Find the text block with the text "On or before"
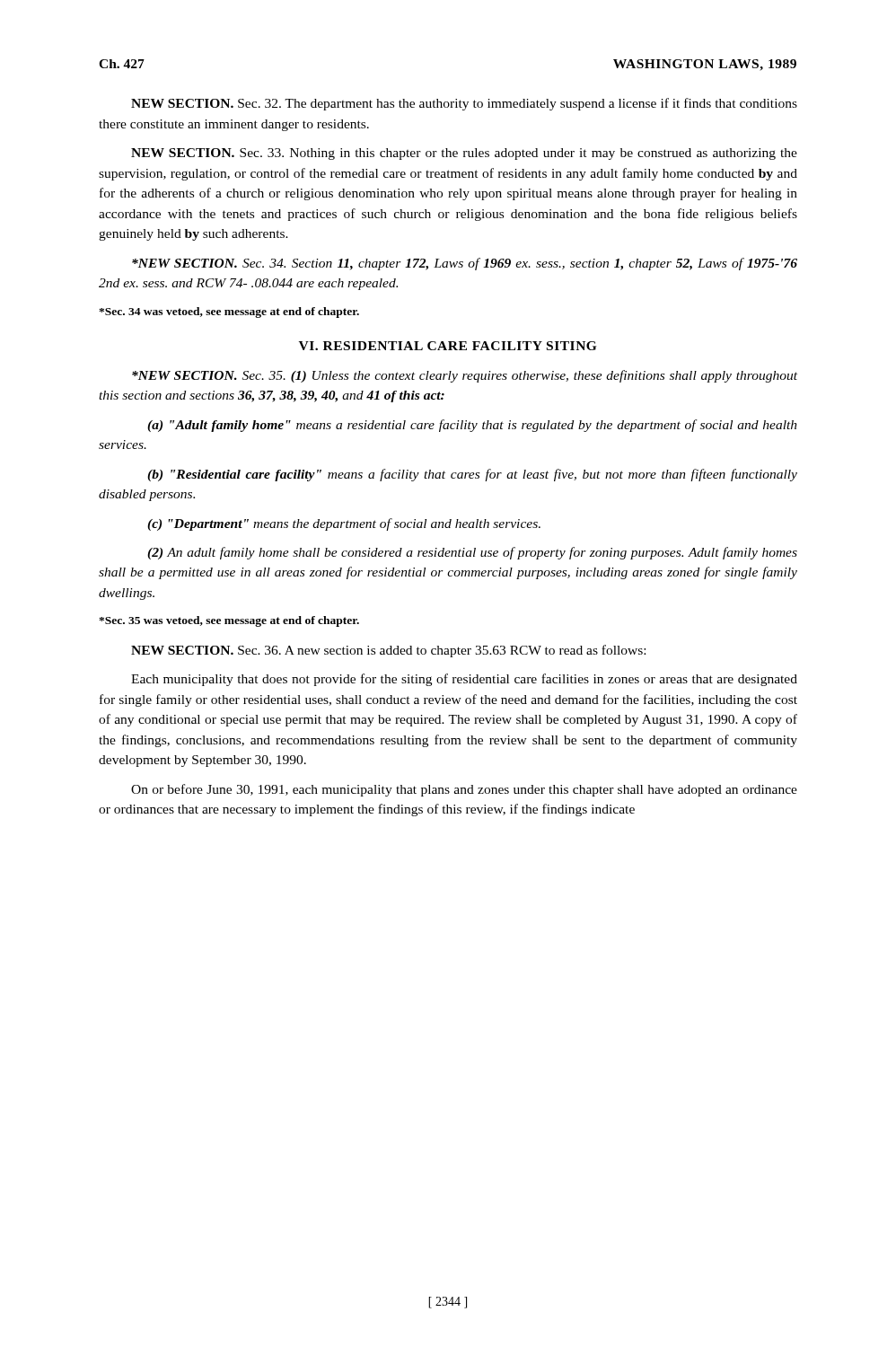 click(448, 799)
